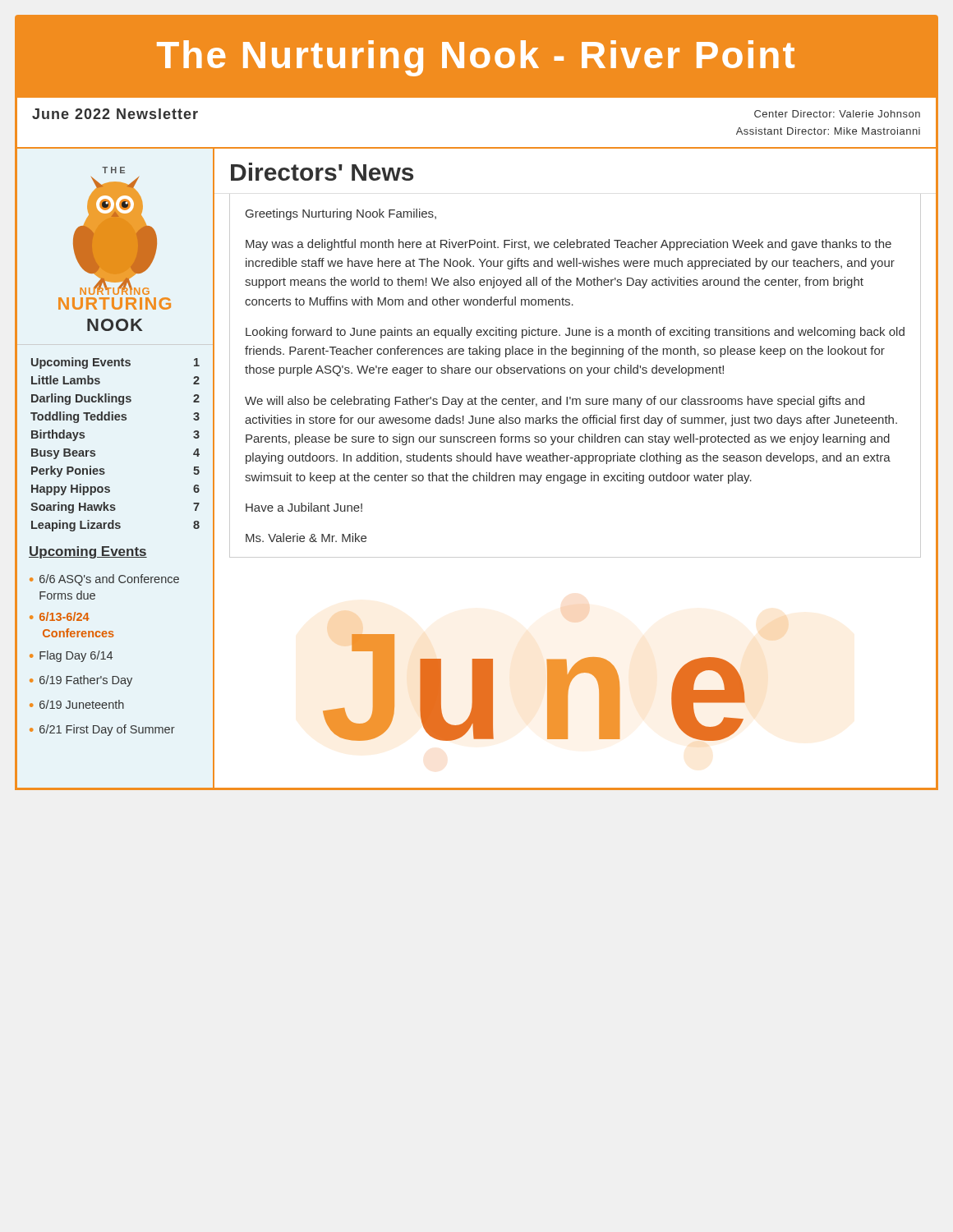953x1232 pixels.
Task: Find the text block containing "Greetings Nurturing Nook Families, May was a delightful"
Action: point(575,375)
